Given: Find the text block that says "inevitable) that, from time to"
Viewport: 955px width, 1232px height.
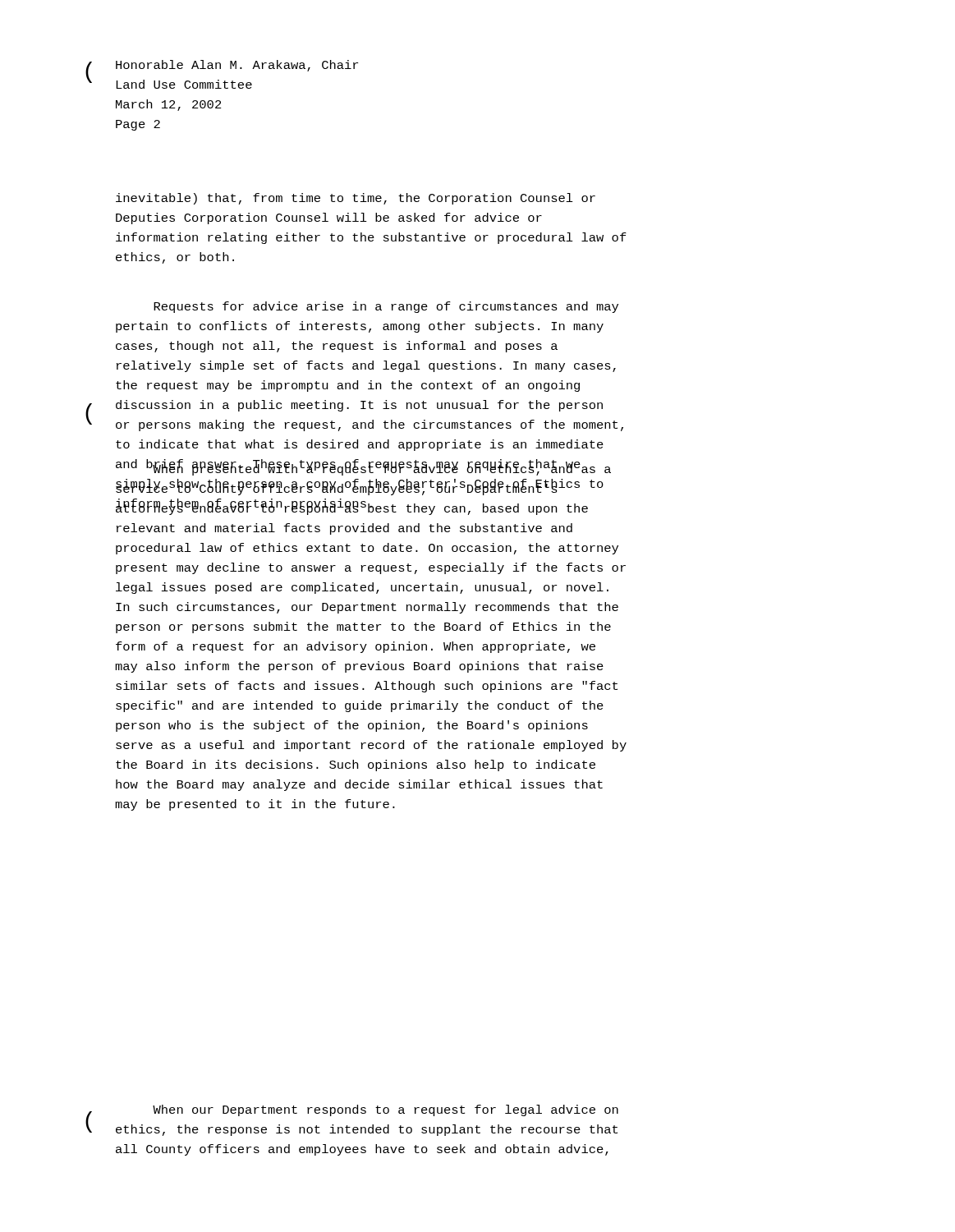Looking at the screenshot, I should click(x=488, y=228).
